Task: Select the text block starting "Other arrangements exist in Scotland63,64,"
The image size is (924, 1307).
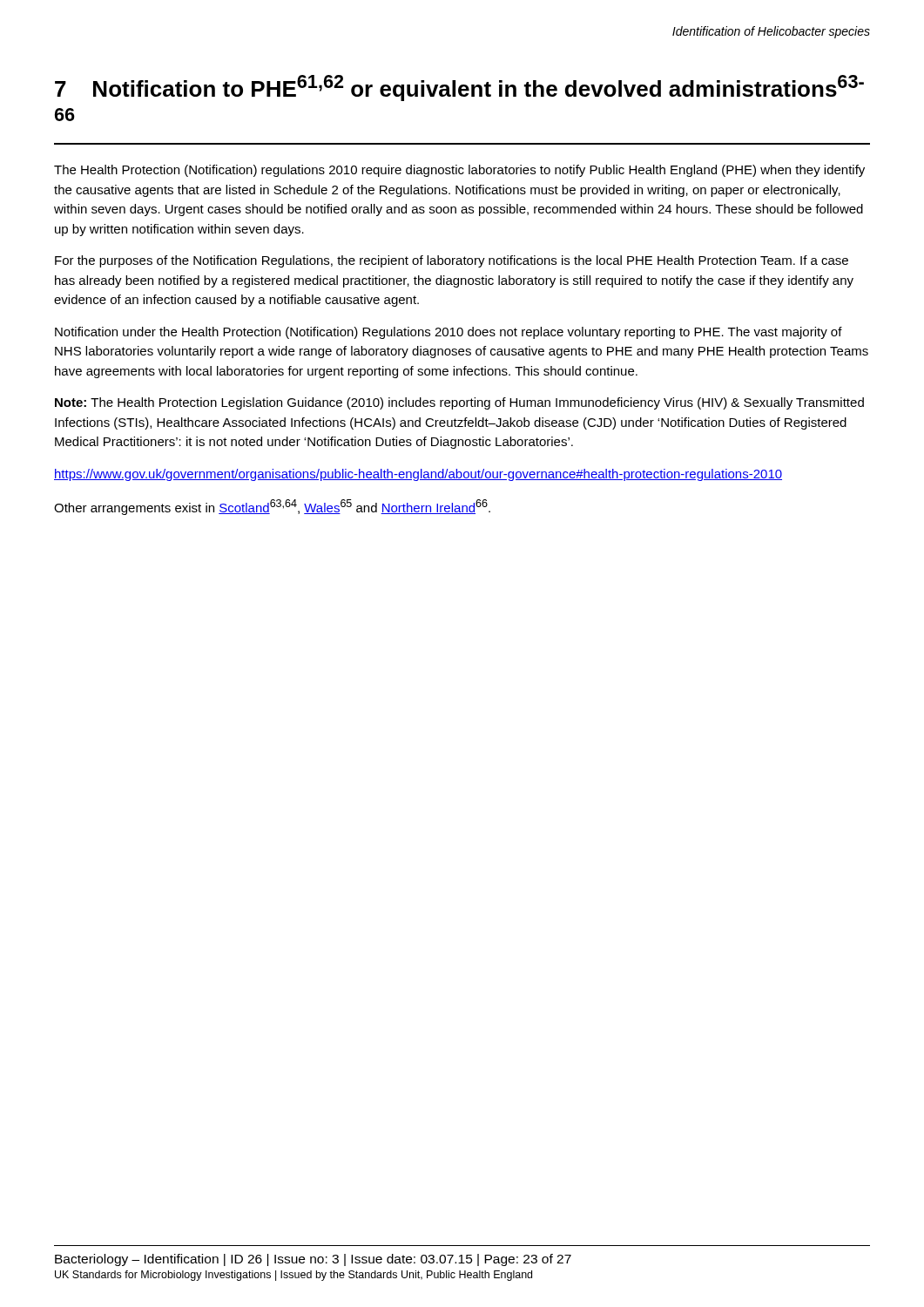Action: [x=273, y=507]
